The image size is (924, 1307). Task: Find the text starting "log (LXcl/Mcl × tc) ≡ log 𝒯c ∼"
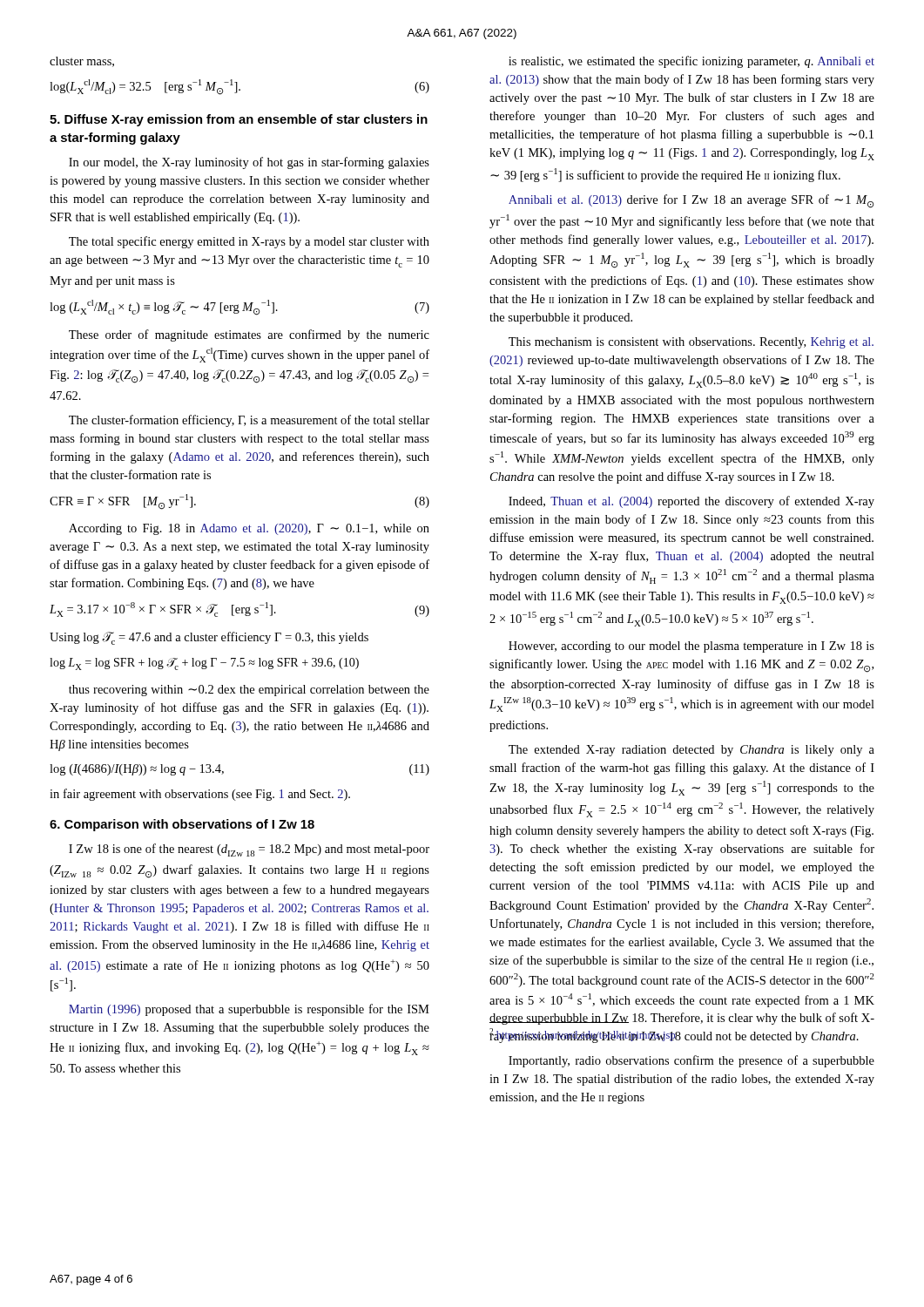[x=240, y=308]
